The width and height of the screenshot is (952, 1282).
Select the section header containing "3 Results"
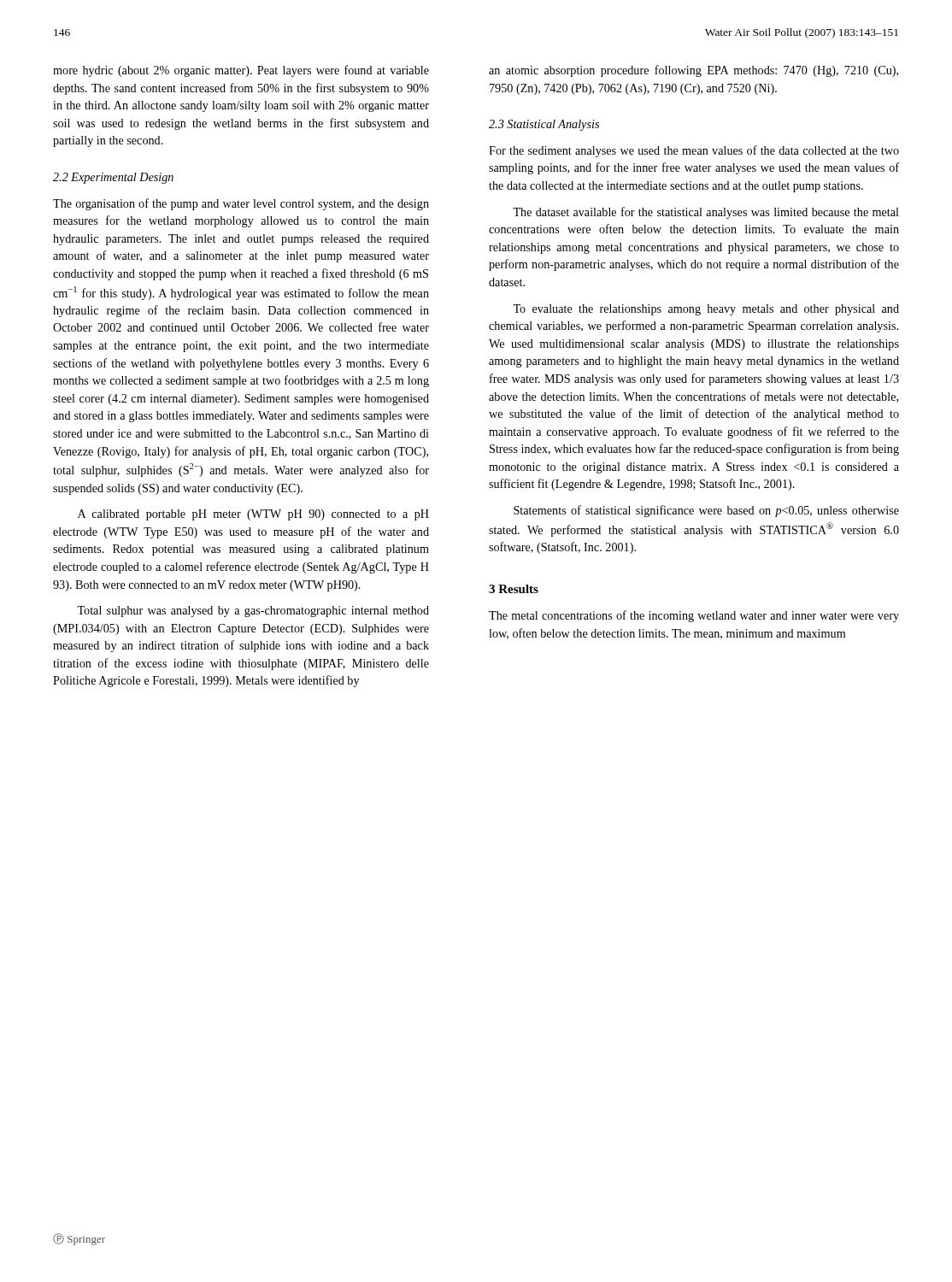pyautogui.click(x=514, y=589)
